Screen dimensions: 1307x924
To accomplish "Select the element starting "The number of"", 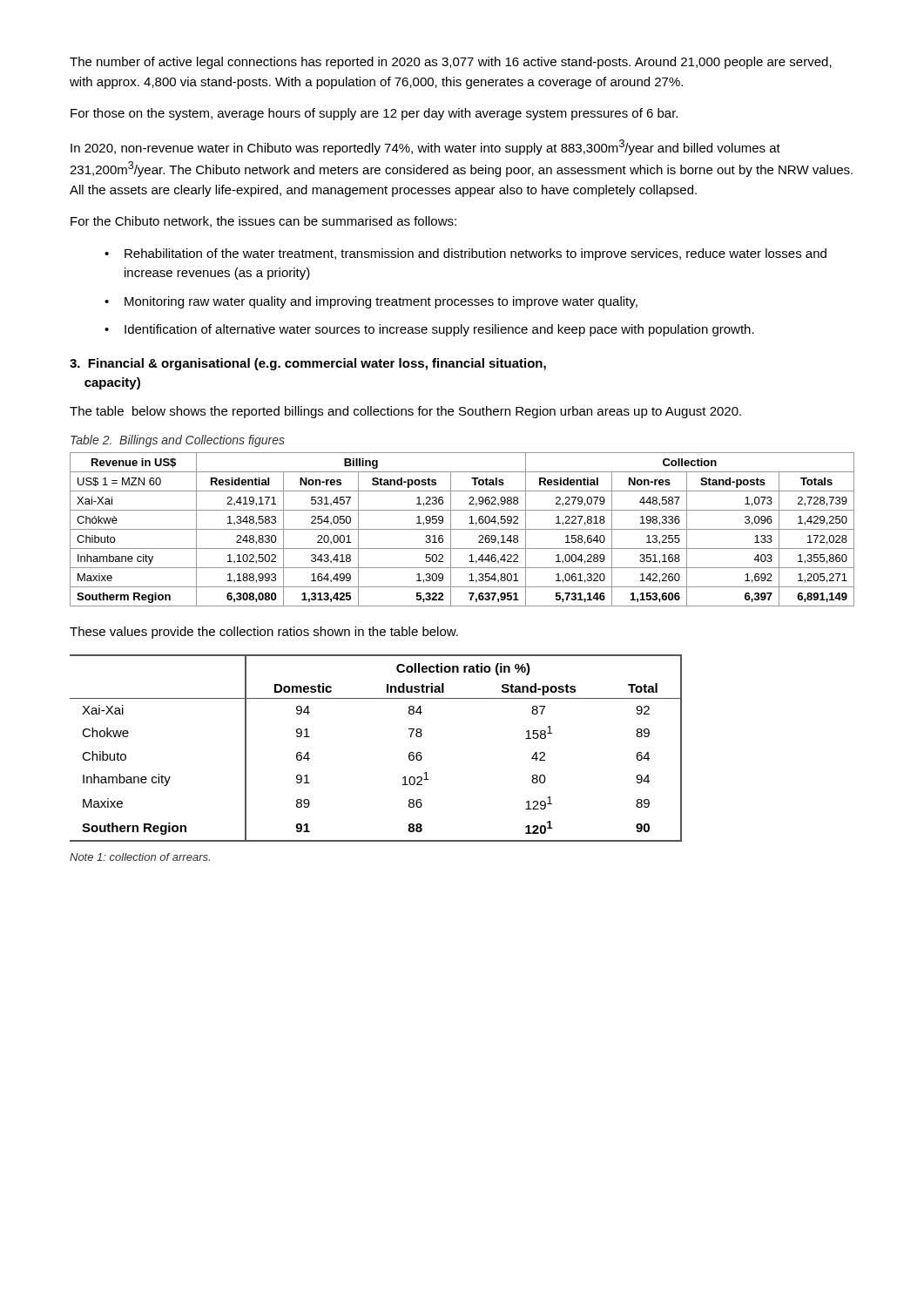I will (451, 71).
